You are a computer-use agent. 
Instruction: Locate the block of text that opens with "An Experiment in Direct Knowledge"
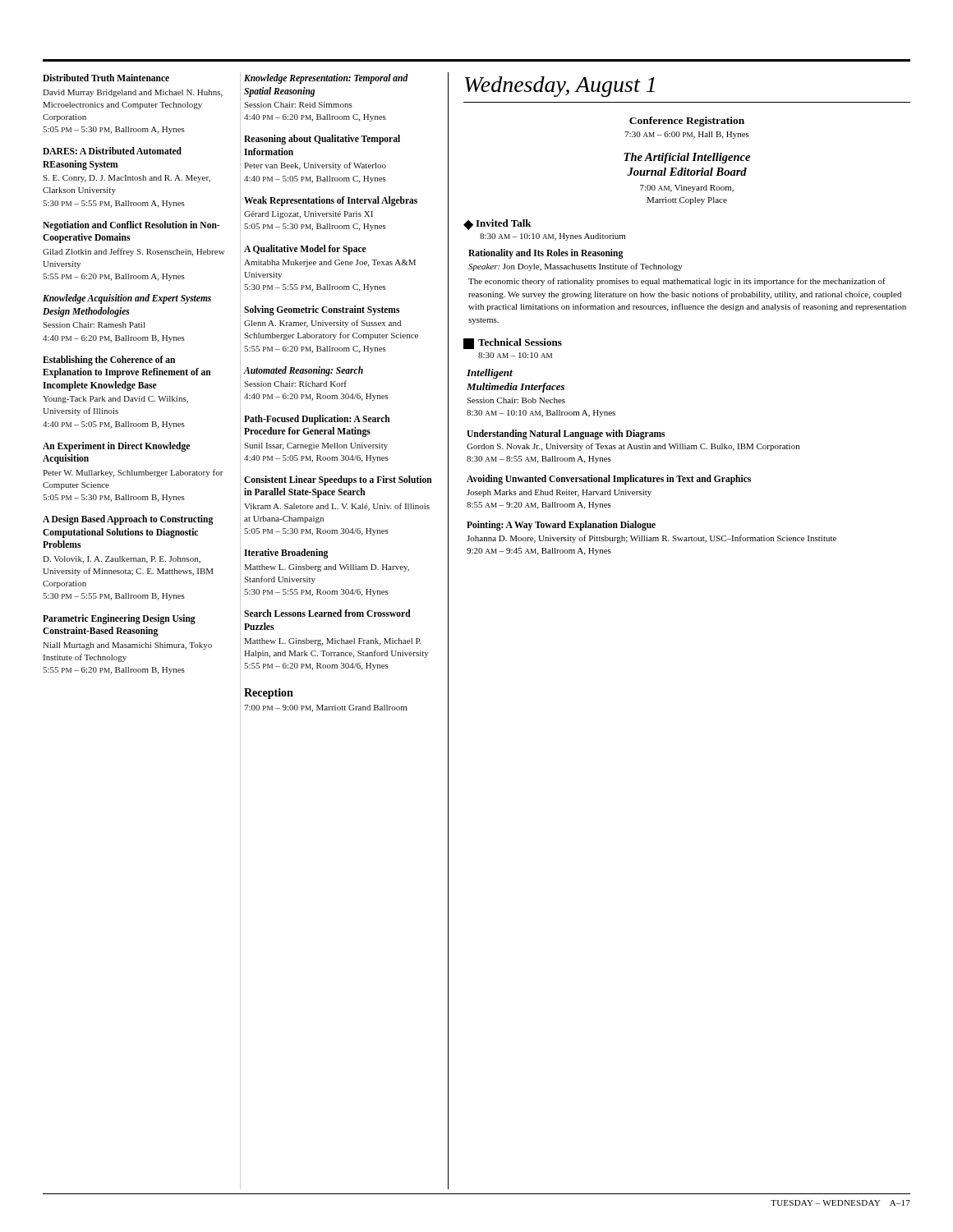(134, 472)
